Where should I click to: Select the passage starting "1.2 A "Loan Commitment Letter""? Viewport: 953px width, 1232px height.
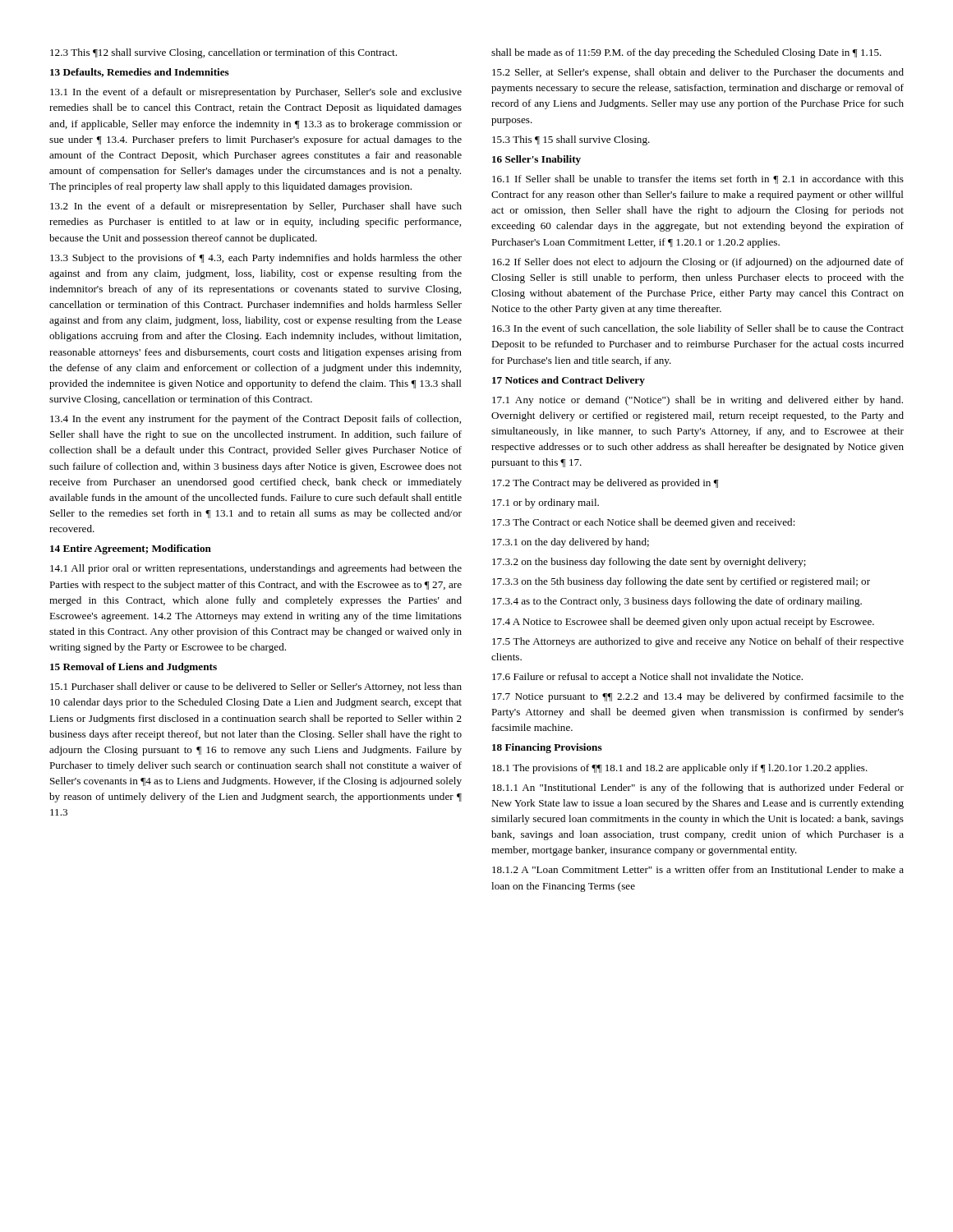pos(698,878)
